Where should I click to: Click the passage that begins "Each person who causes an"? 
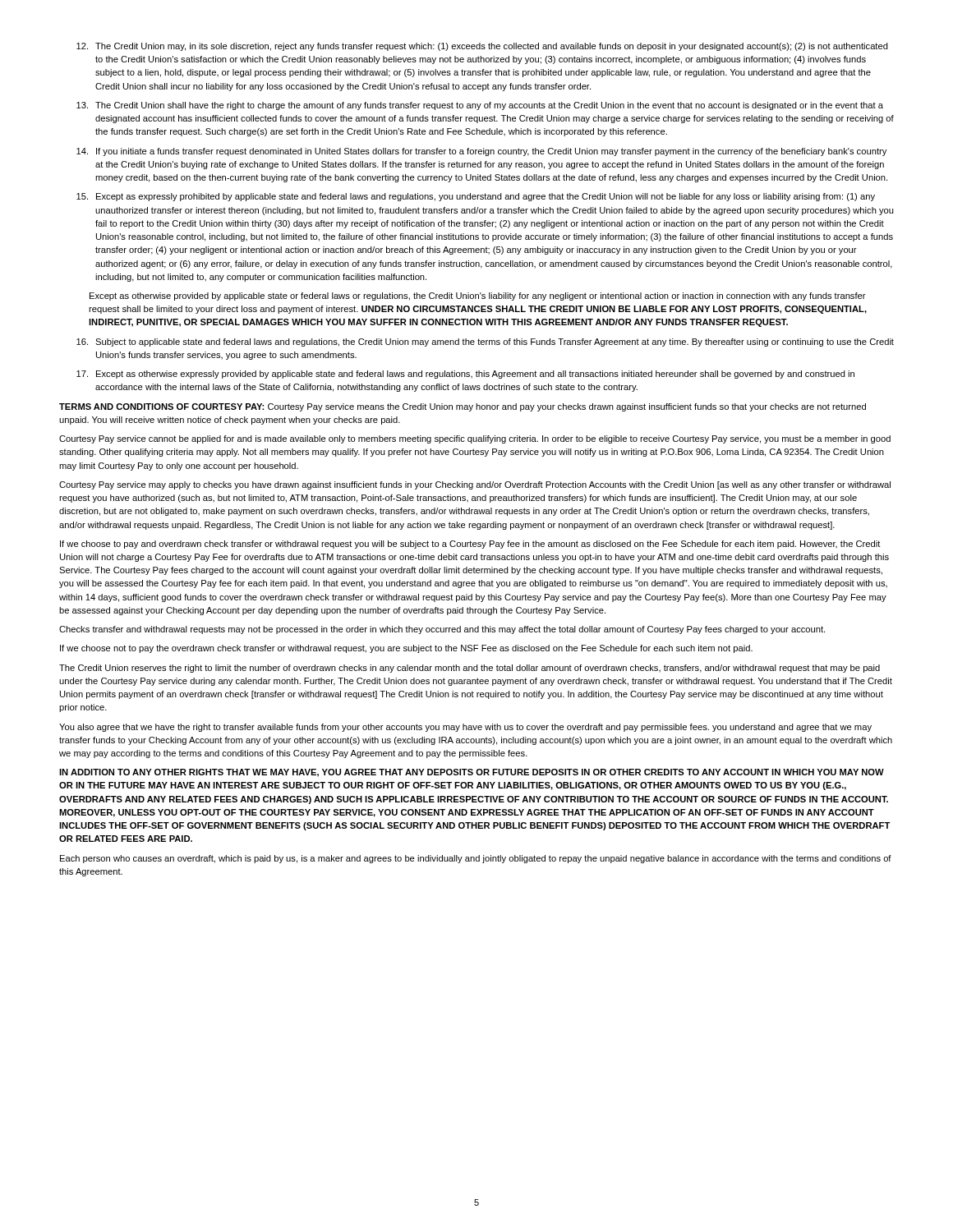pyautogui.click(x=475, y=865)
